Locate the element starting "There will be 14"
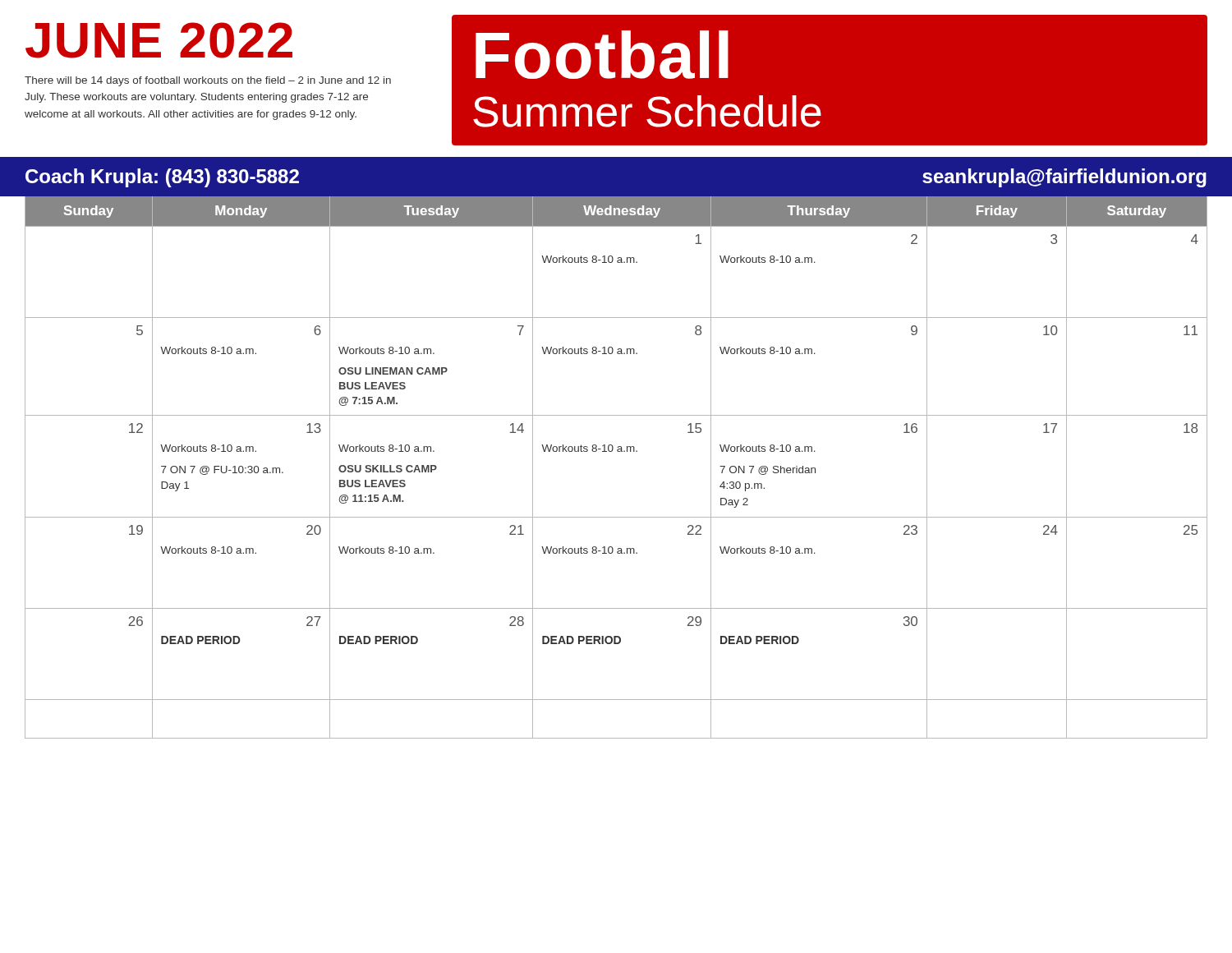Image resolution: width=1232 pixels, height=953 pixels. click(208, 97)
